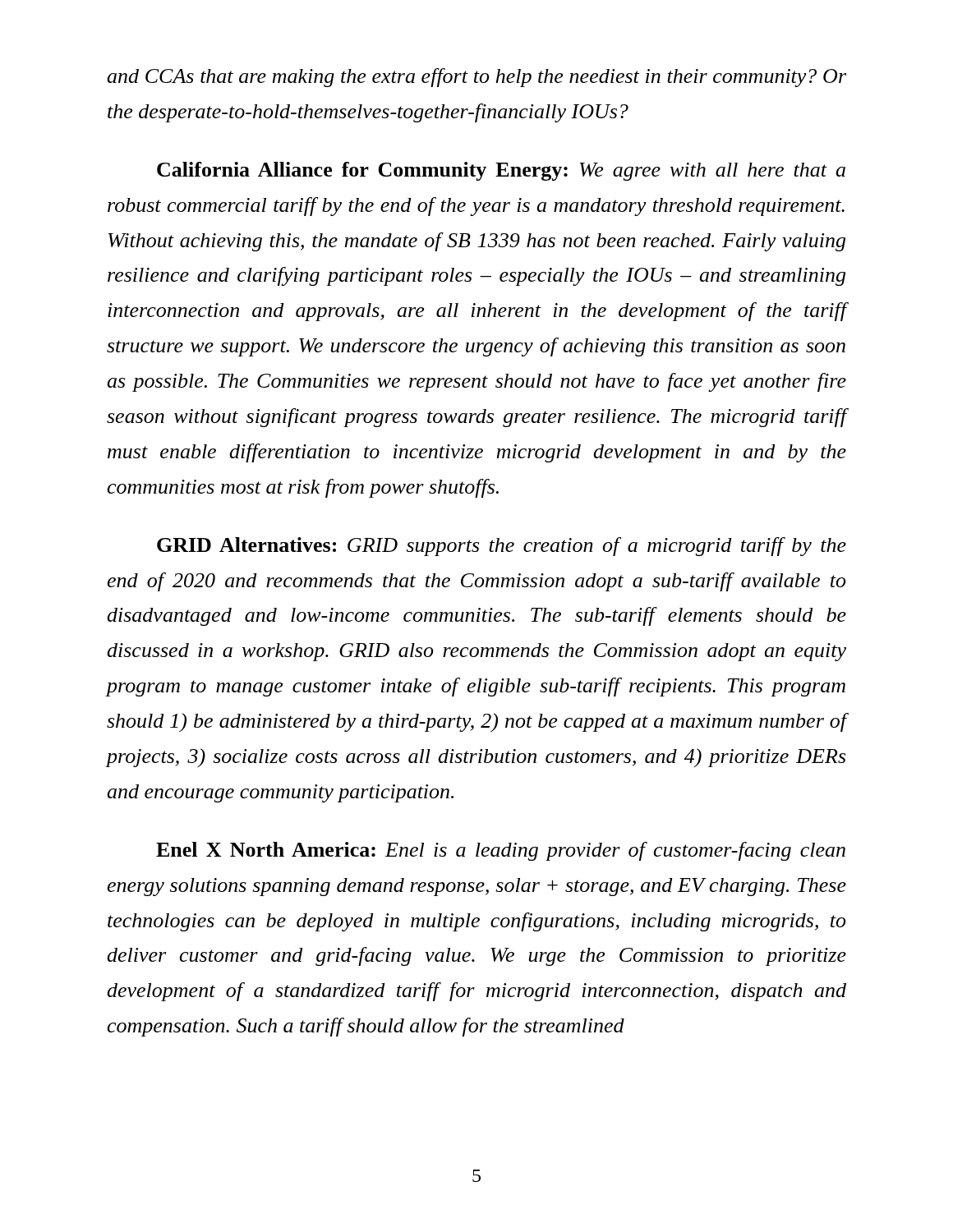Select the block starting "California Alliance for Community Energy: We agree"
The height and width of the screenshot is (1232, 953).
point(476,328)
